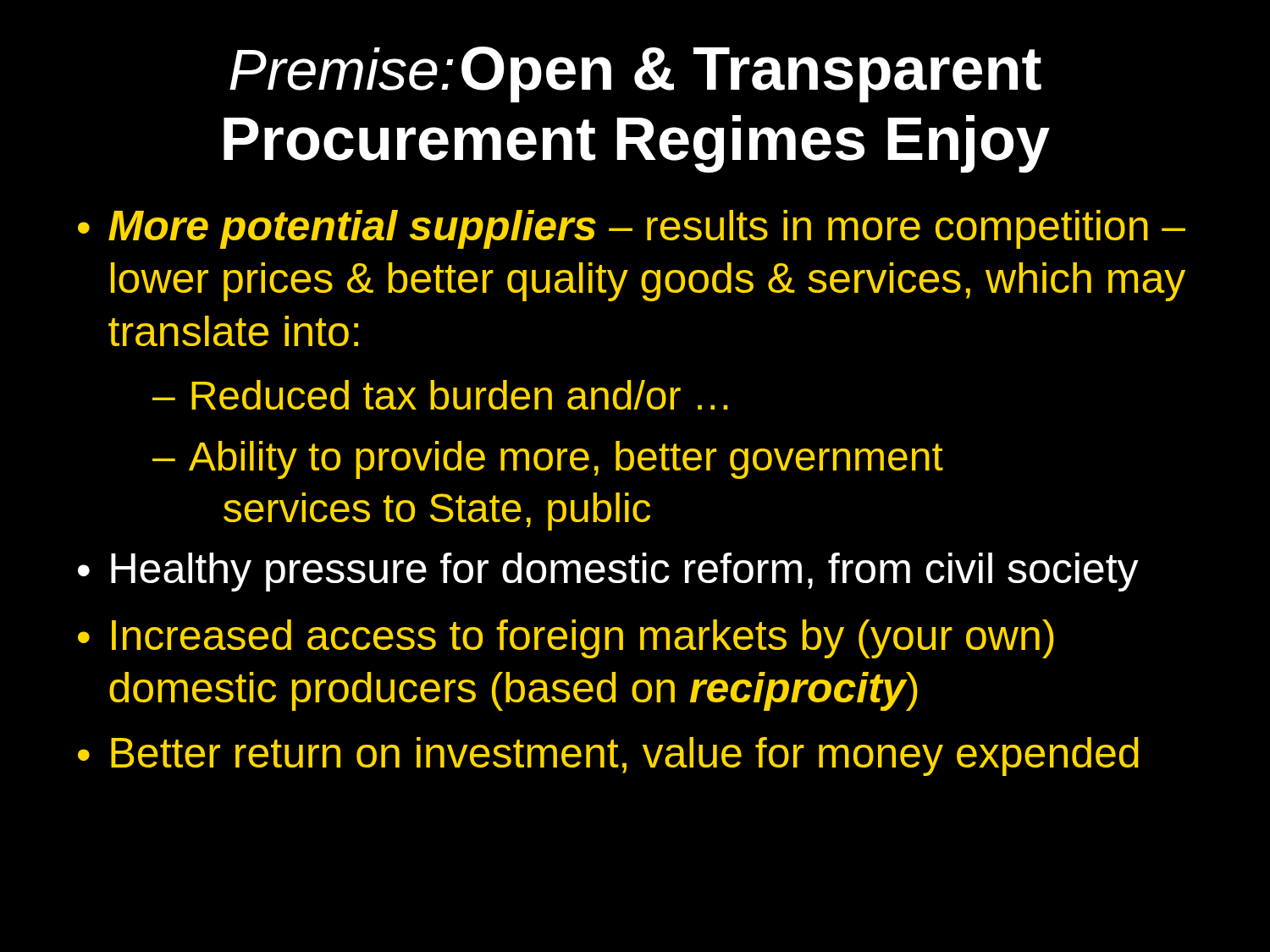Image resolution: width=1270 pixels, height=952 pixels.
Task: Find the list item with the text "• Increased access to foreign markets by"
Action: [x=648, y=662]
